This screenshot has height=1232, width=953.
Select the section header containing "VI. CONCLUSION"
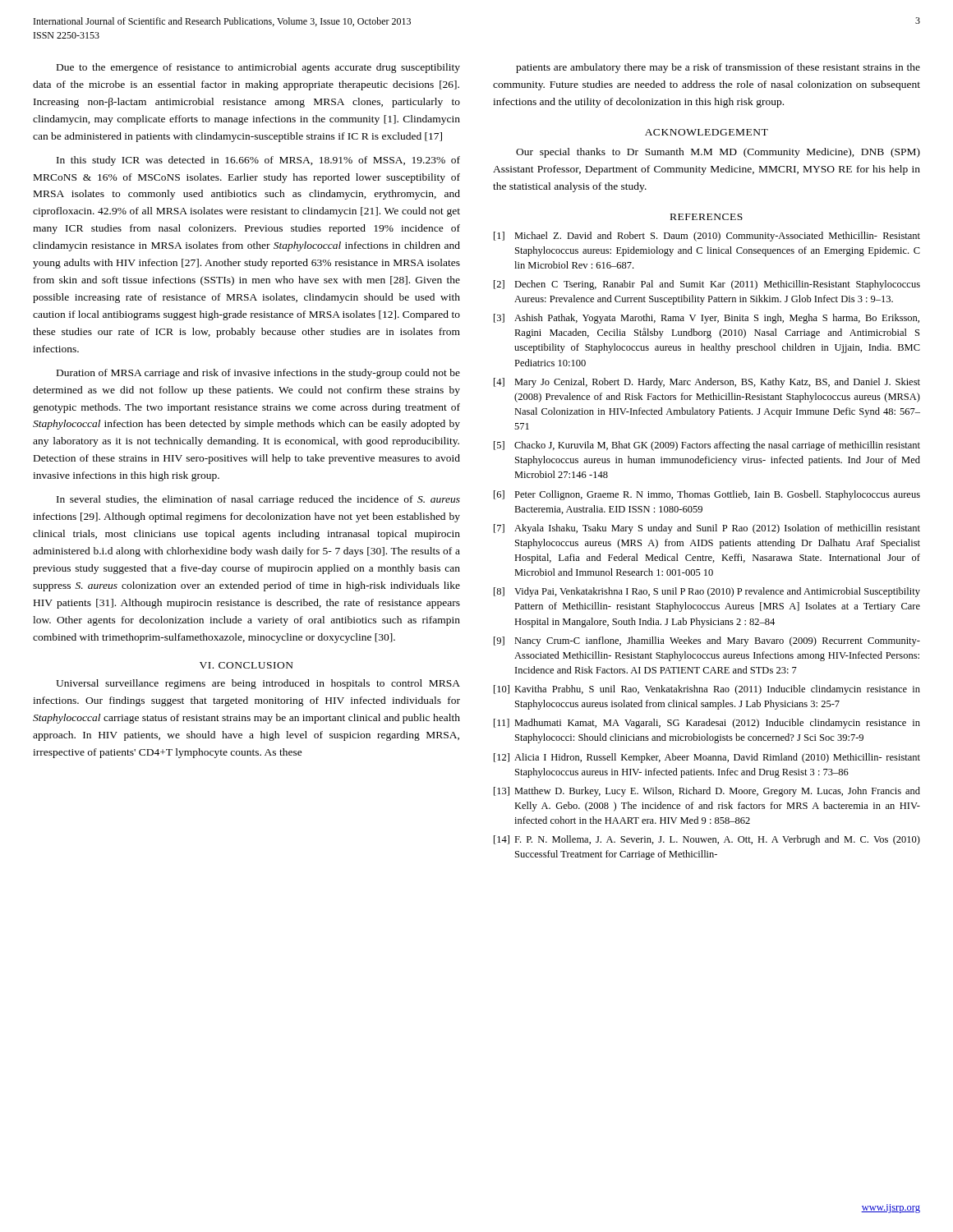[246, 665]
